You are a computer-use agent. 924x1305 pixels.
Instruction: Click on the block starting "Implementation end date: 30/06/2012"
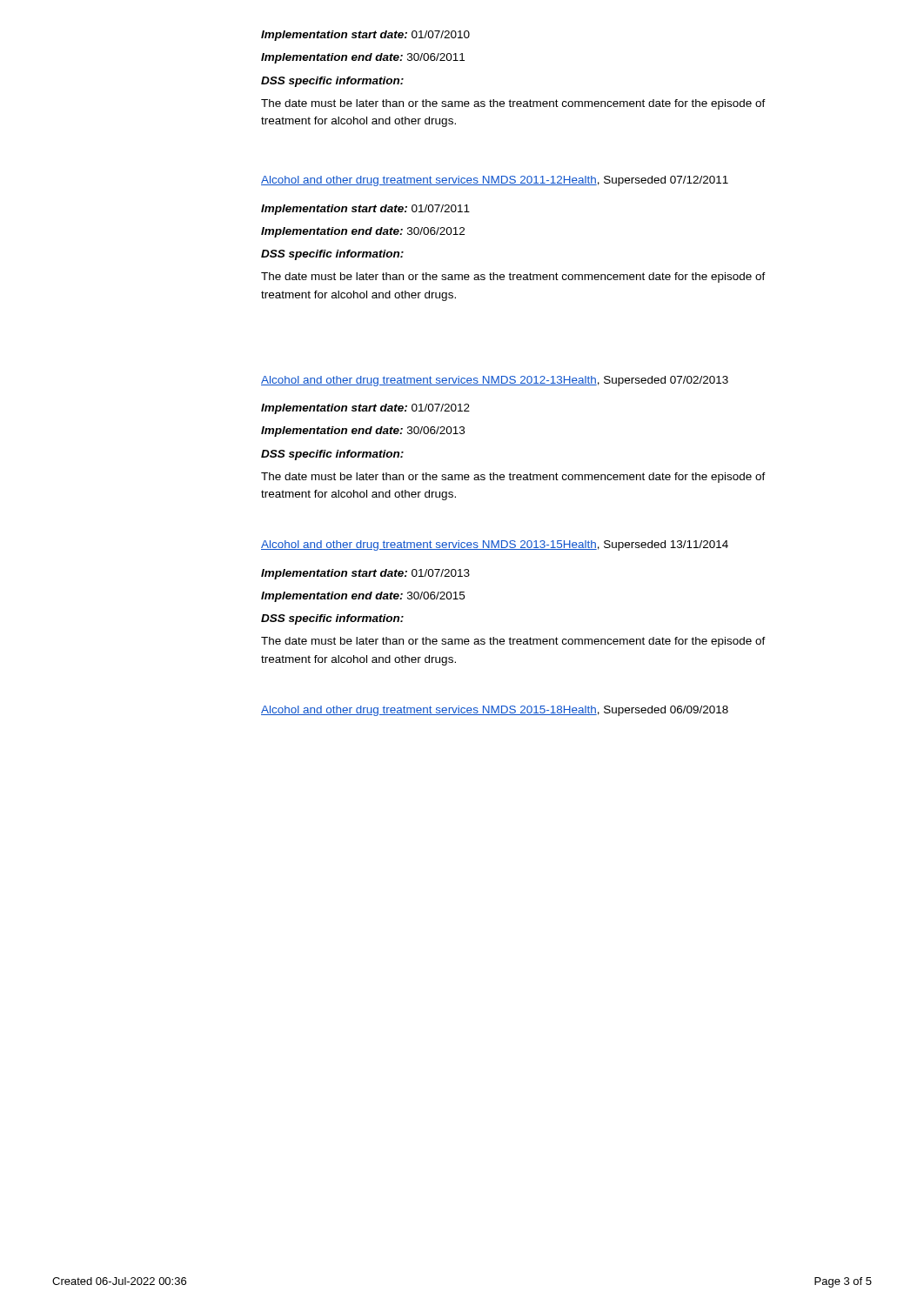pos(363,231)
